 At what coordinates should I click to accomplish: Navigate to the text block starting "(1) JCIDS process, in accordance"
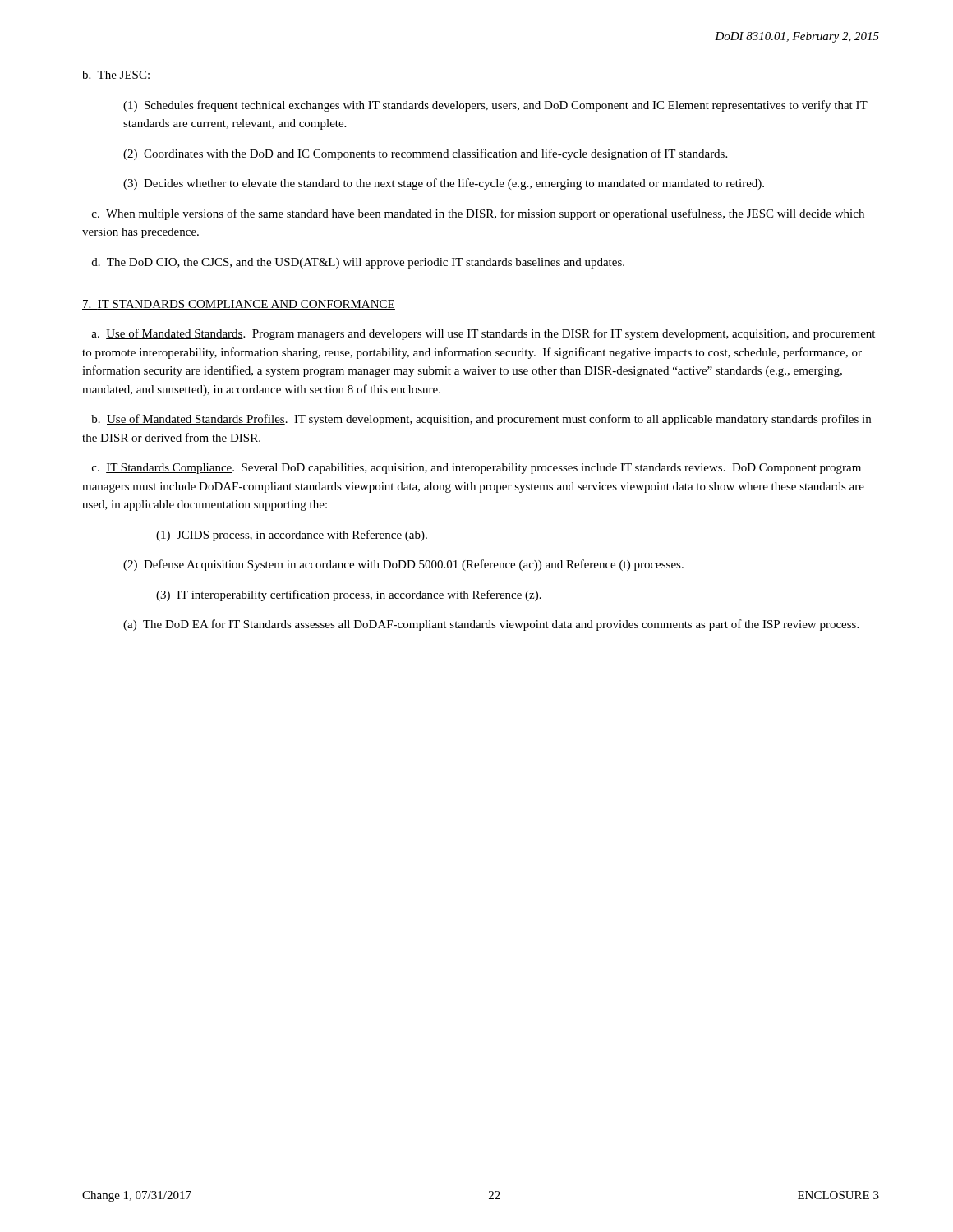pyautogui.click(x=292, y=534)
